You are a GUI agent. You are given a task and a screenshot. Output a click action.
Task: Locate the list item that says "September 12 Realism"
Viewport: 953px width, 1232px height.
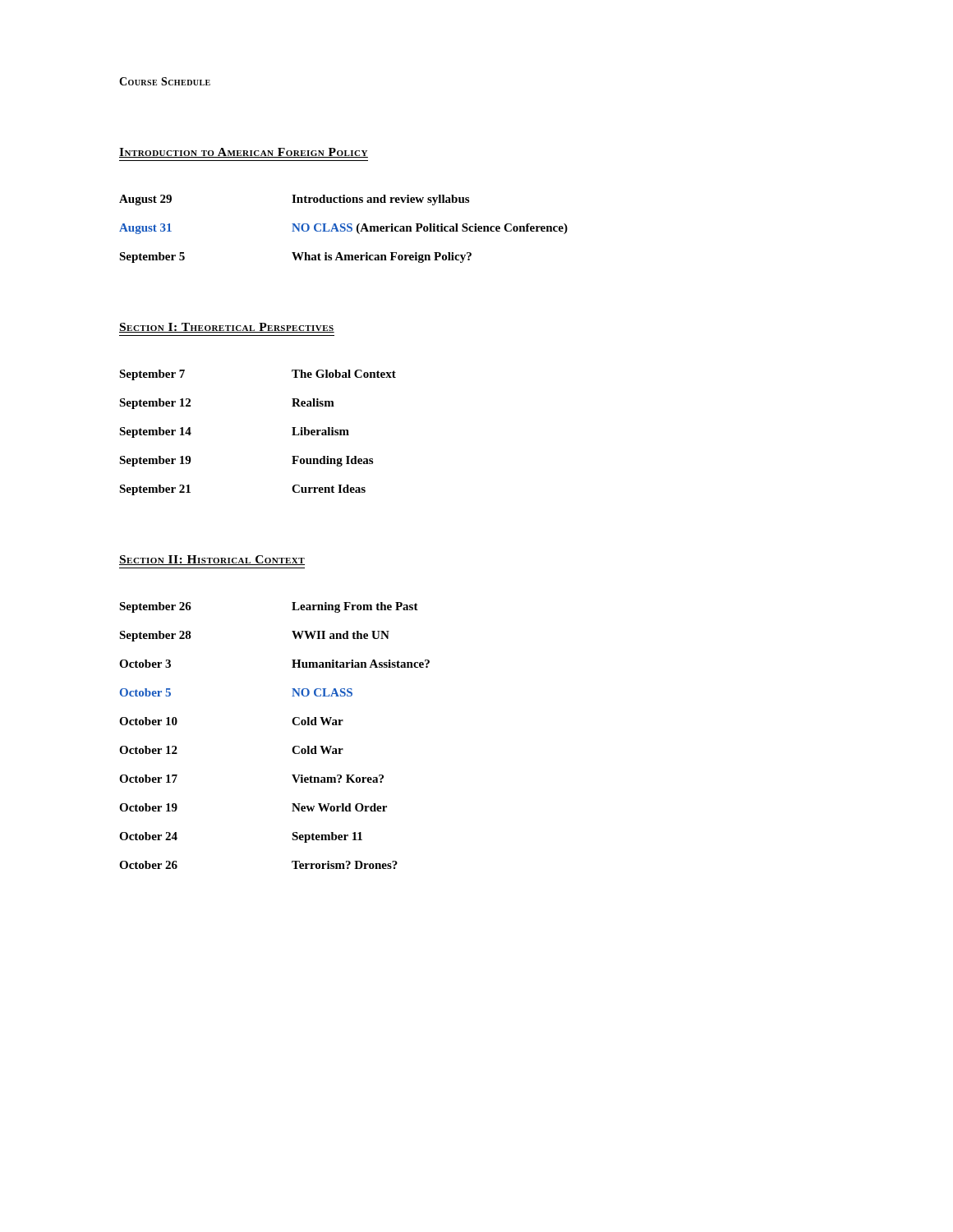(164, 404)
